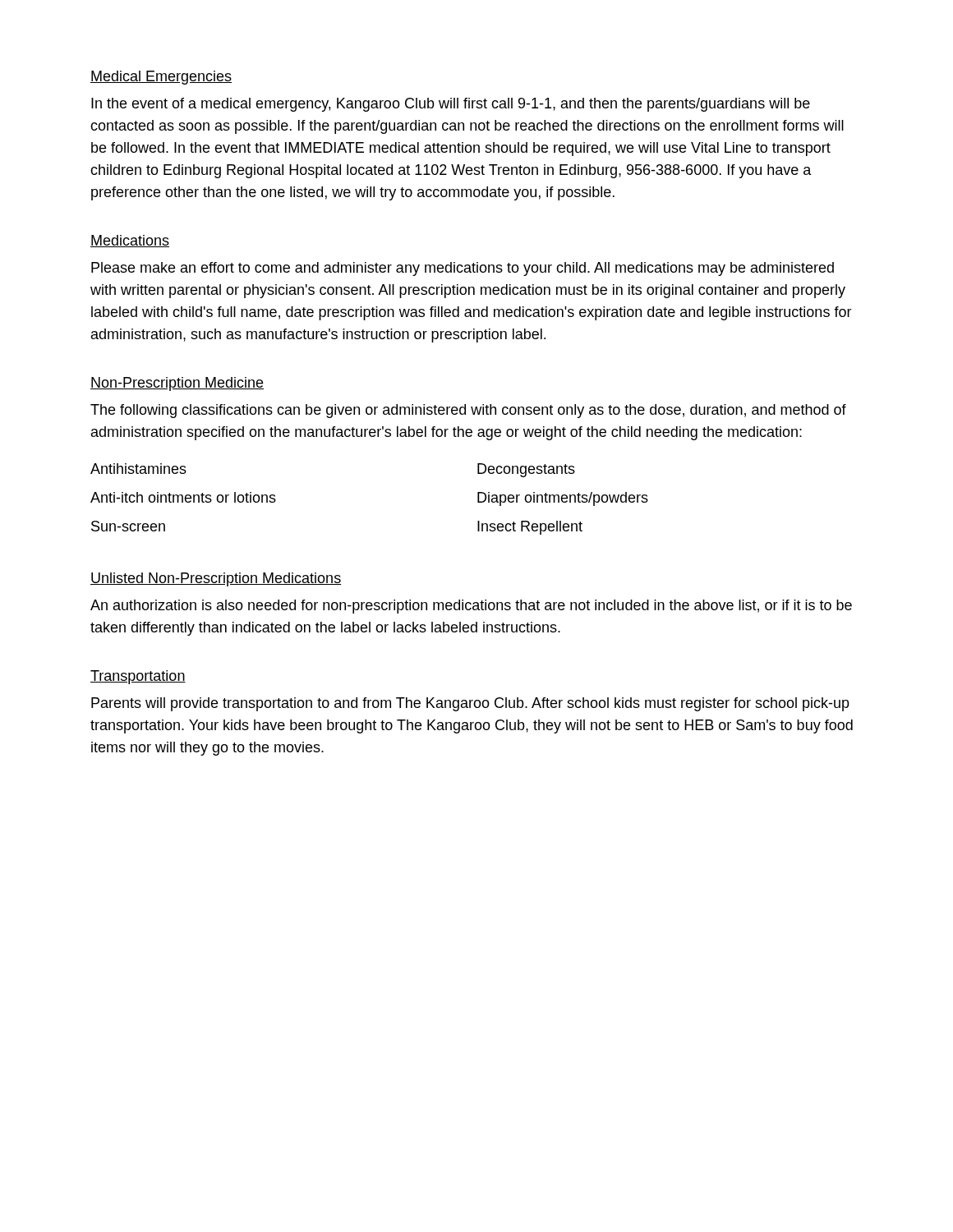Screen dimensions: 1232x953
Task: Locate the block of text that opens with "An authorization is also needed for non-prescription"
Action: coord(471,616)
